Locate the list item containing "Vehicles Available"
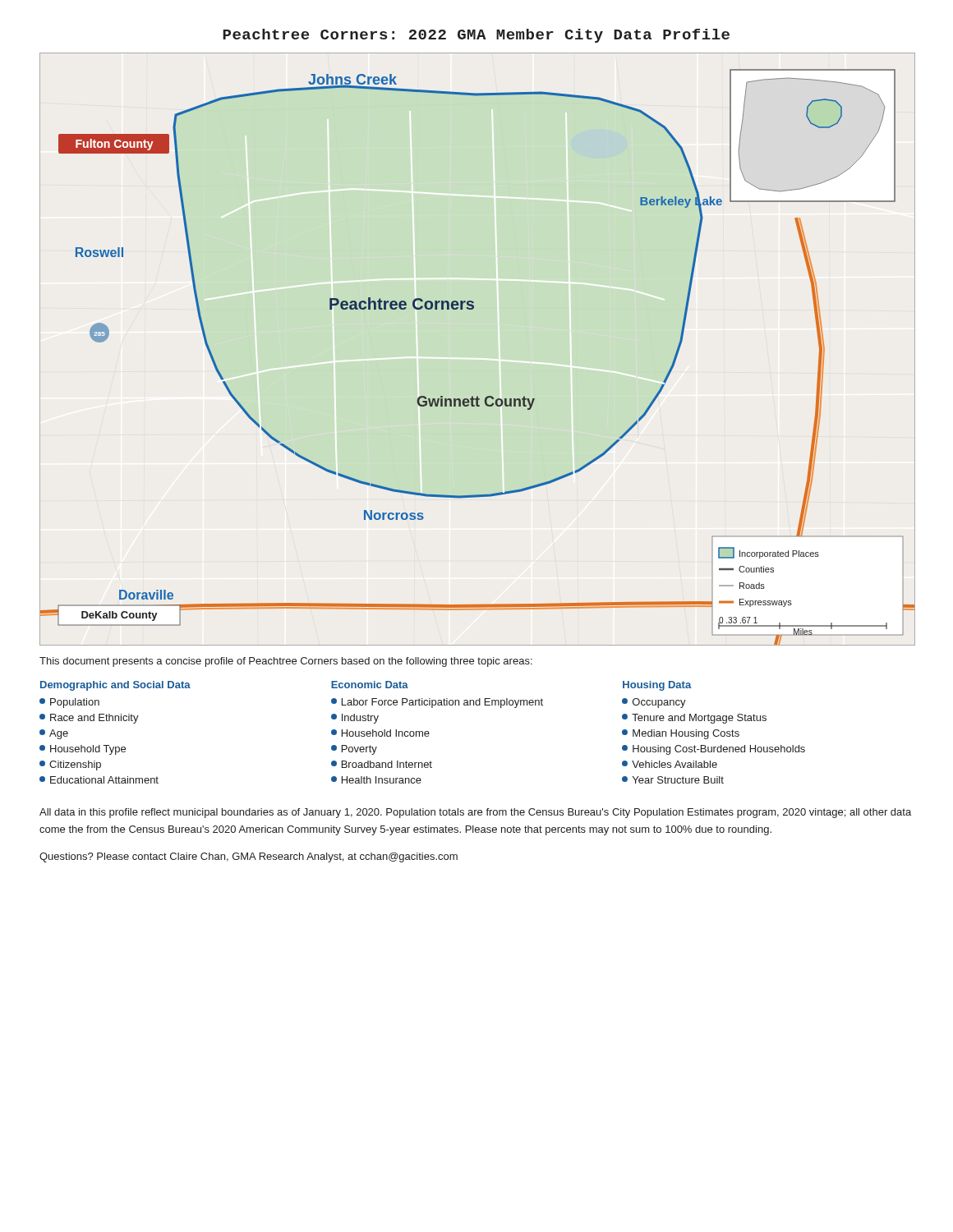 click(x=670, y=764)
